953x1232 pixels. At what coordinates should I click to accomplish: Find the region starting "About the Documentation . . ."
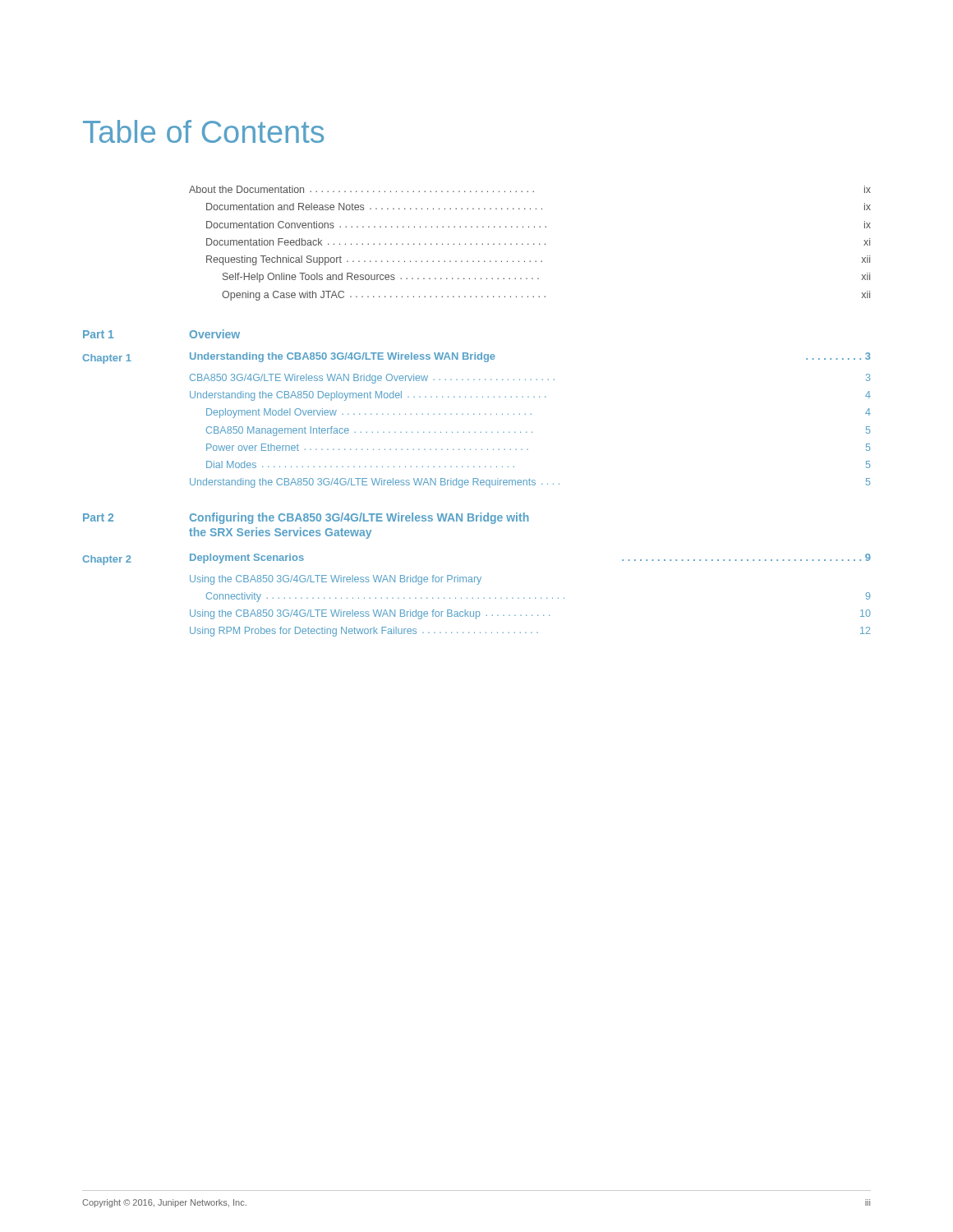click(x=530, y=243)
